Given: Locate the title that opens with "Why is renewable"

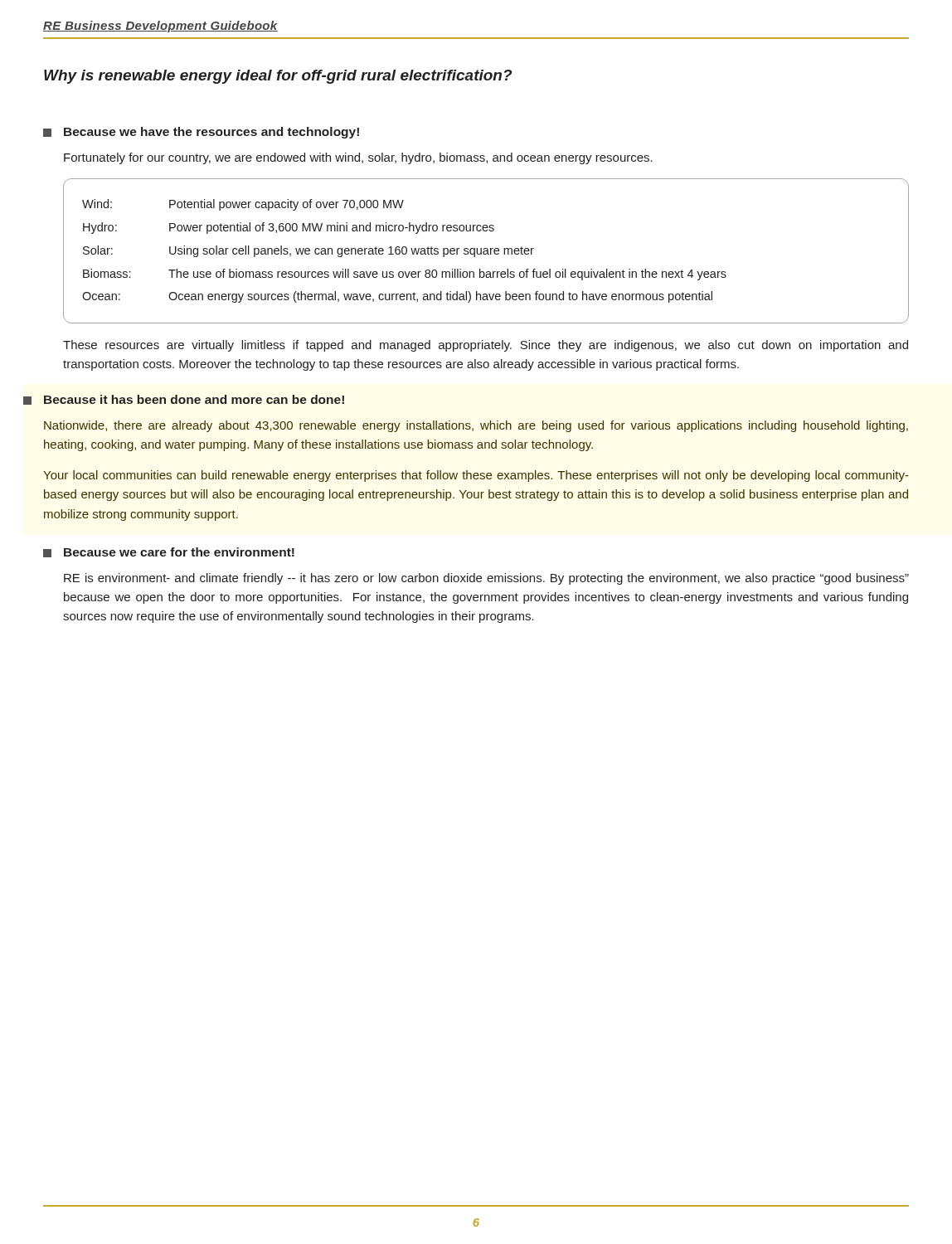Looking at the screenshot, I should pos(278,75).
